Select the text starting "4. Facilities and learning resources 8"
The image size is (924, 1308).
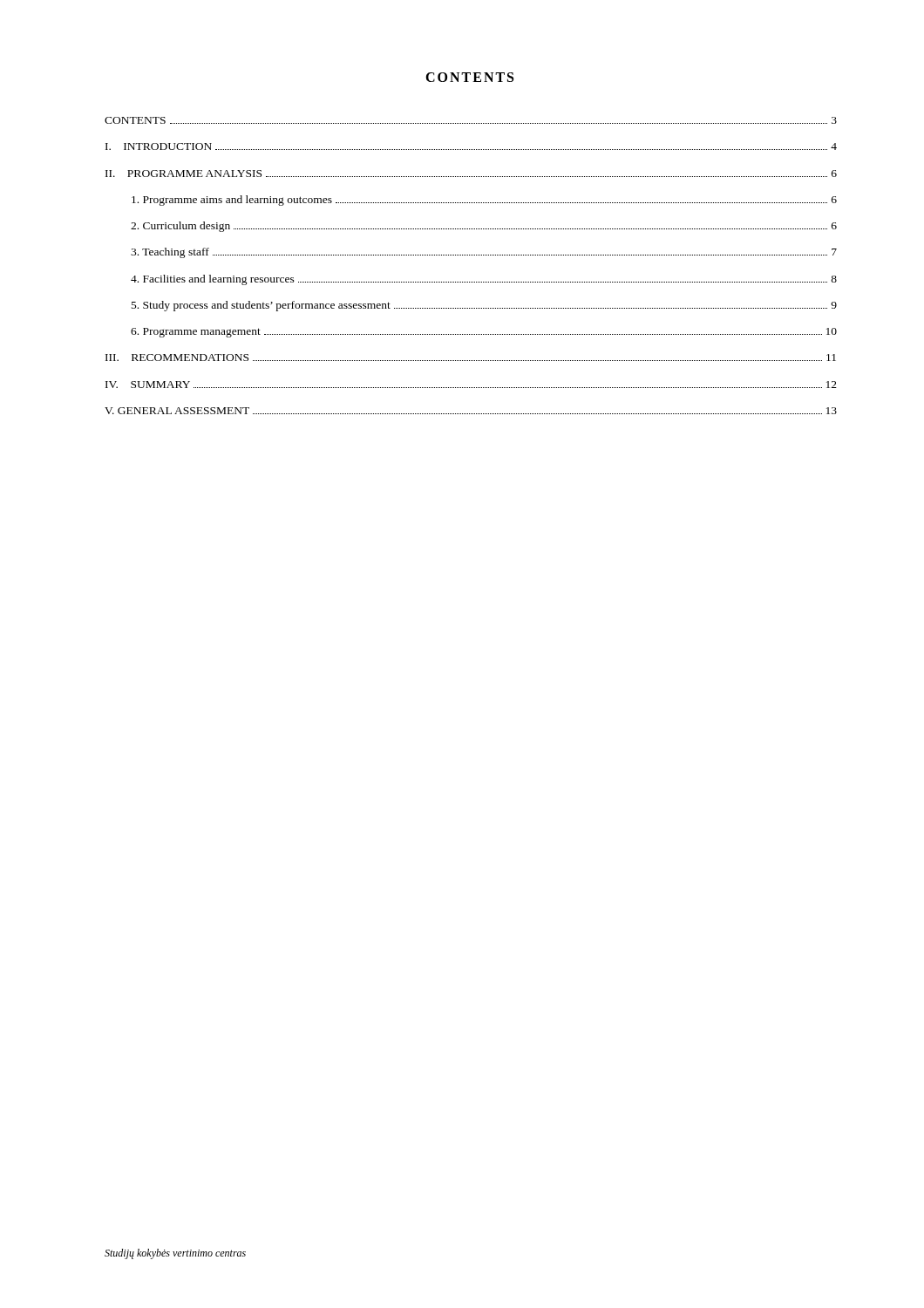click(484, 279)
